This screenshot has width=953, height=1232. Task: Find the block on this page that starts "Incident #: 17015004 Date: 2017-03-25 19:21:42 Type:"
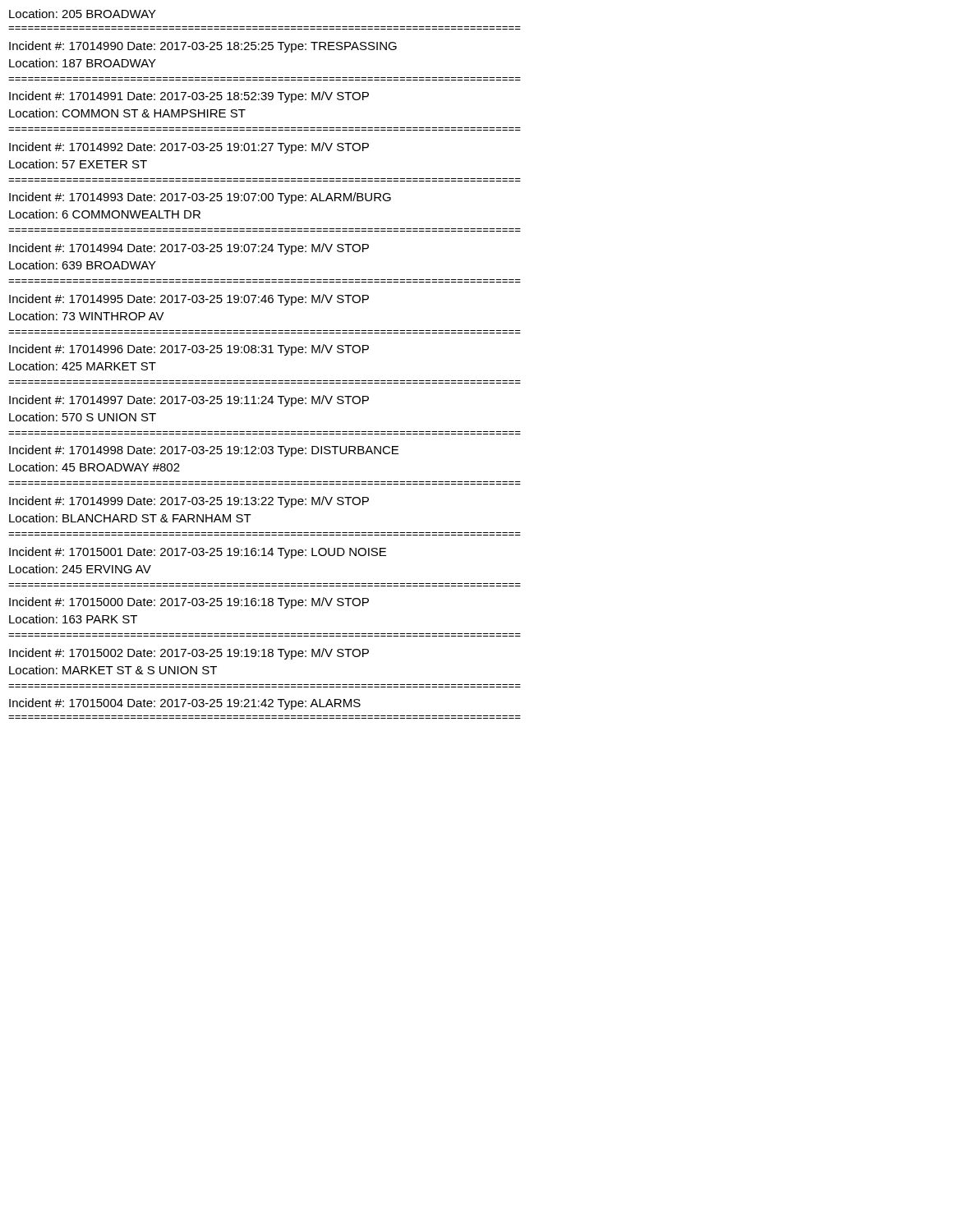click(x=185, y=704)
